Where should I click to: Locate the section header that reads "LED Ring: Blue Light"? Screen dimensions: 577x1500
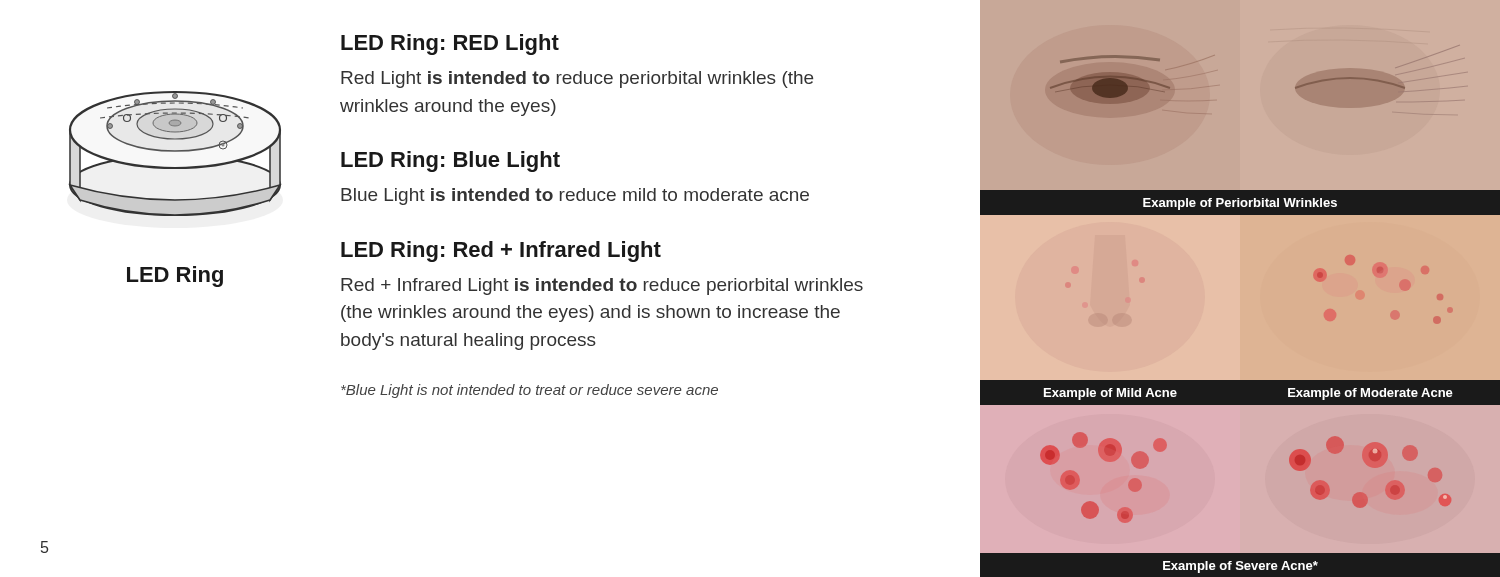click(450, 160)
